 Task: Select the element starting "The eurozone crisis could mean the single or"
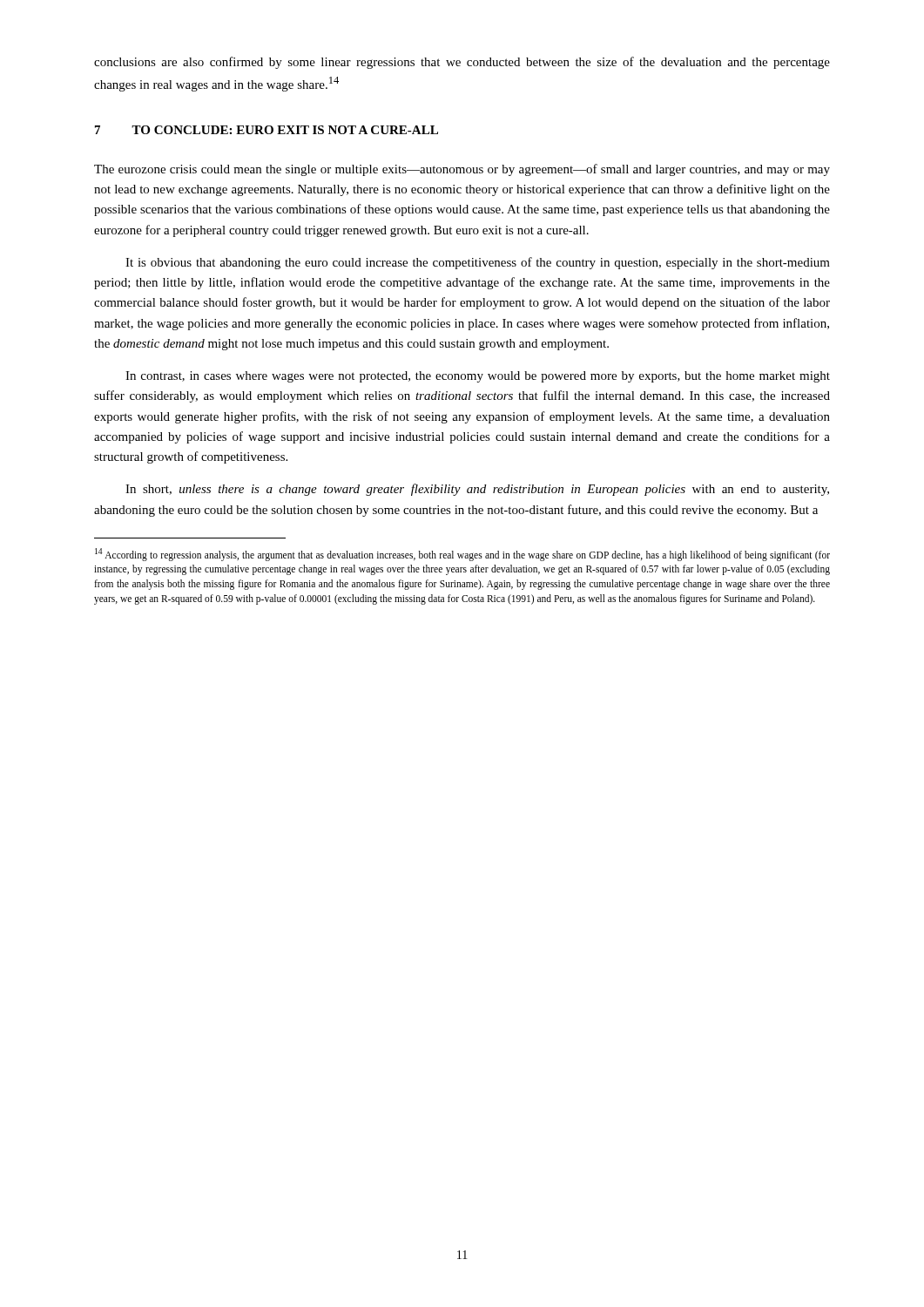(x=462, y=200)
